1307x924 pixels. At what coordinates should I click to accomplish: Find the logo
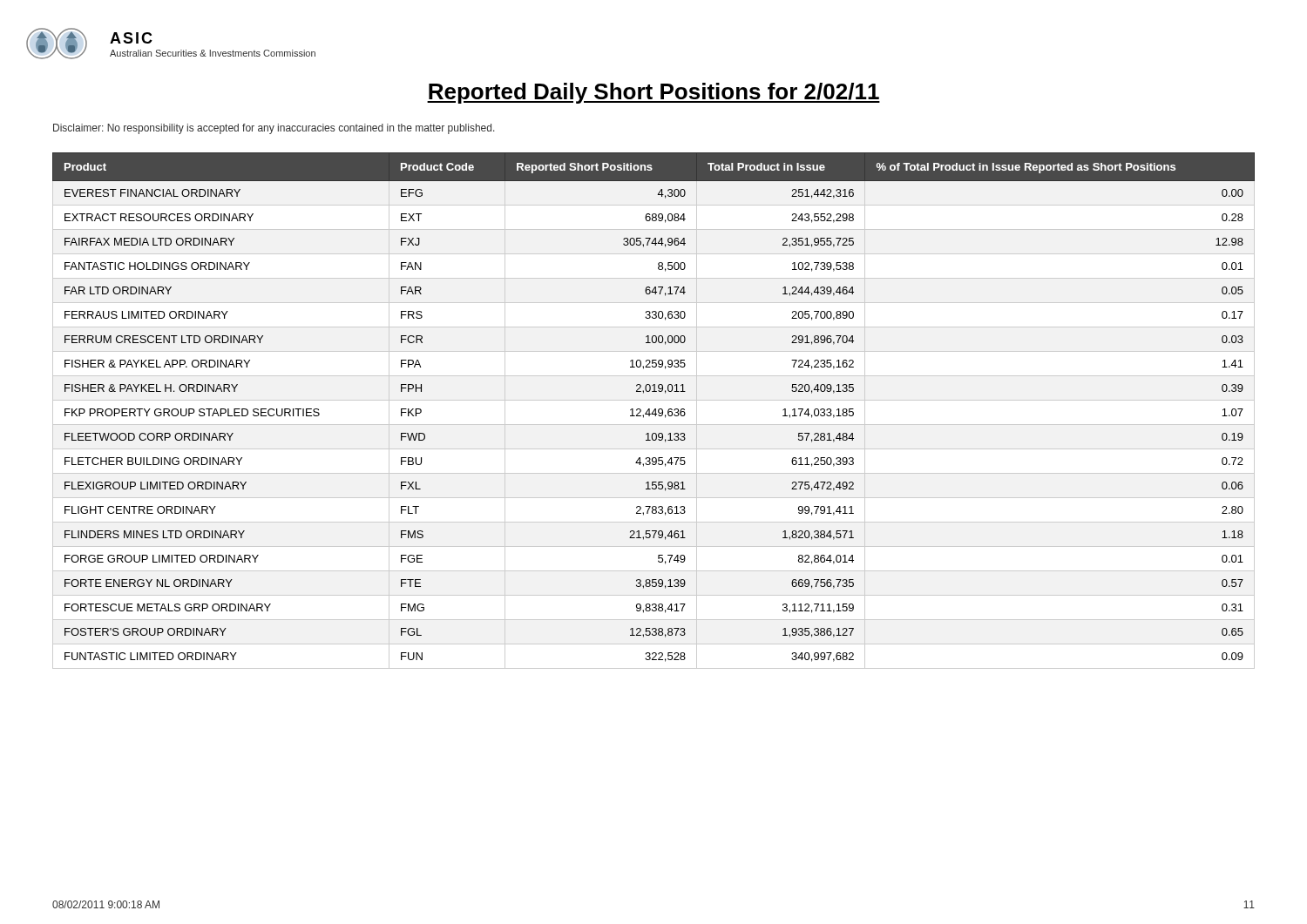[171, 44]
